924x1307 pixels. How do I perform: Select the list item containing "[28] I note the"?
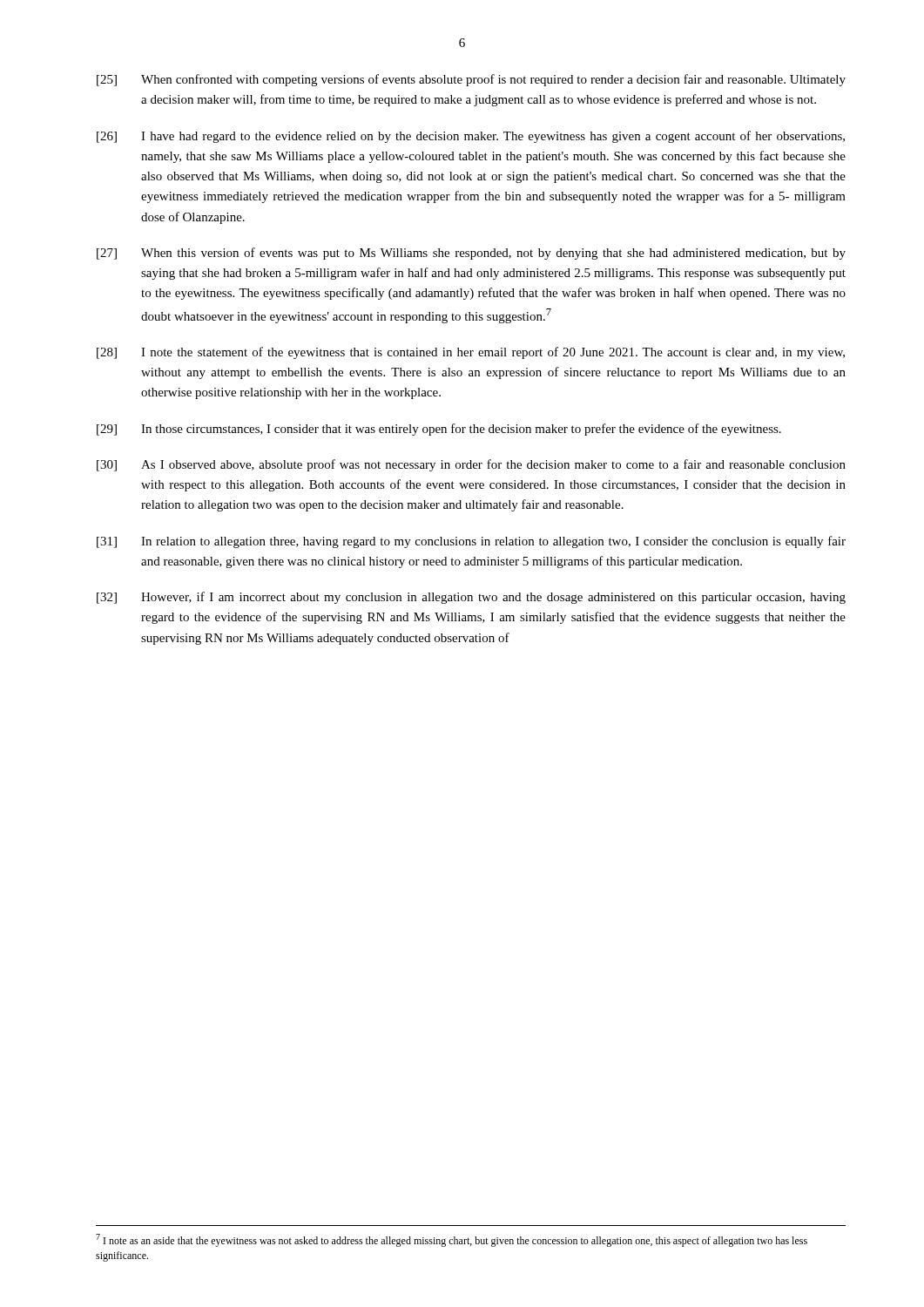471,373
